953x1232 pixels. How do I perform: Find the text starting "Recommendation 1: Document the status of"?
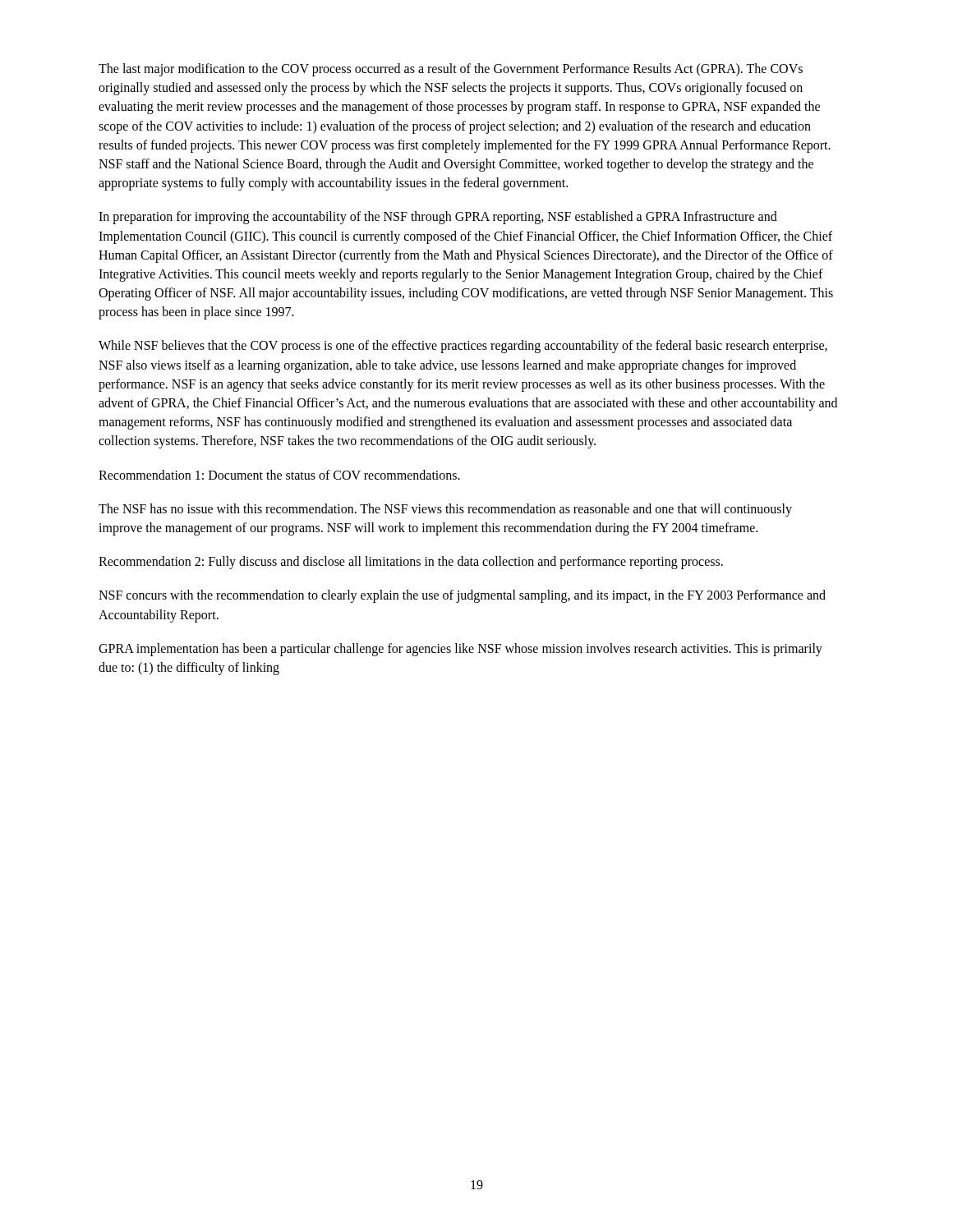coord(280,475)
